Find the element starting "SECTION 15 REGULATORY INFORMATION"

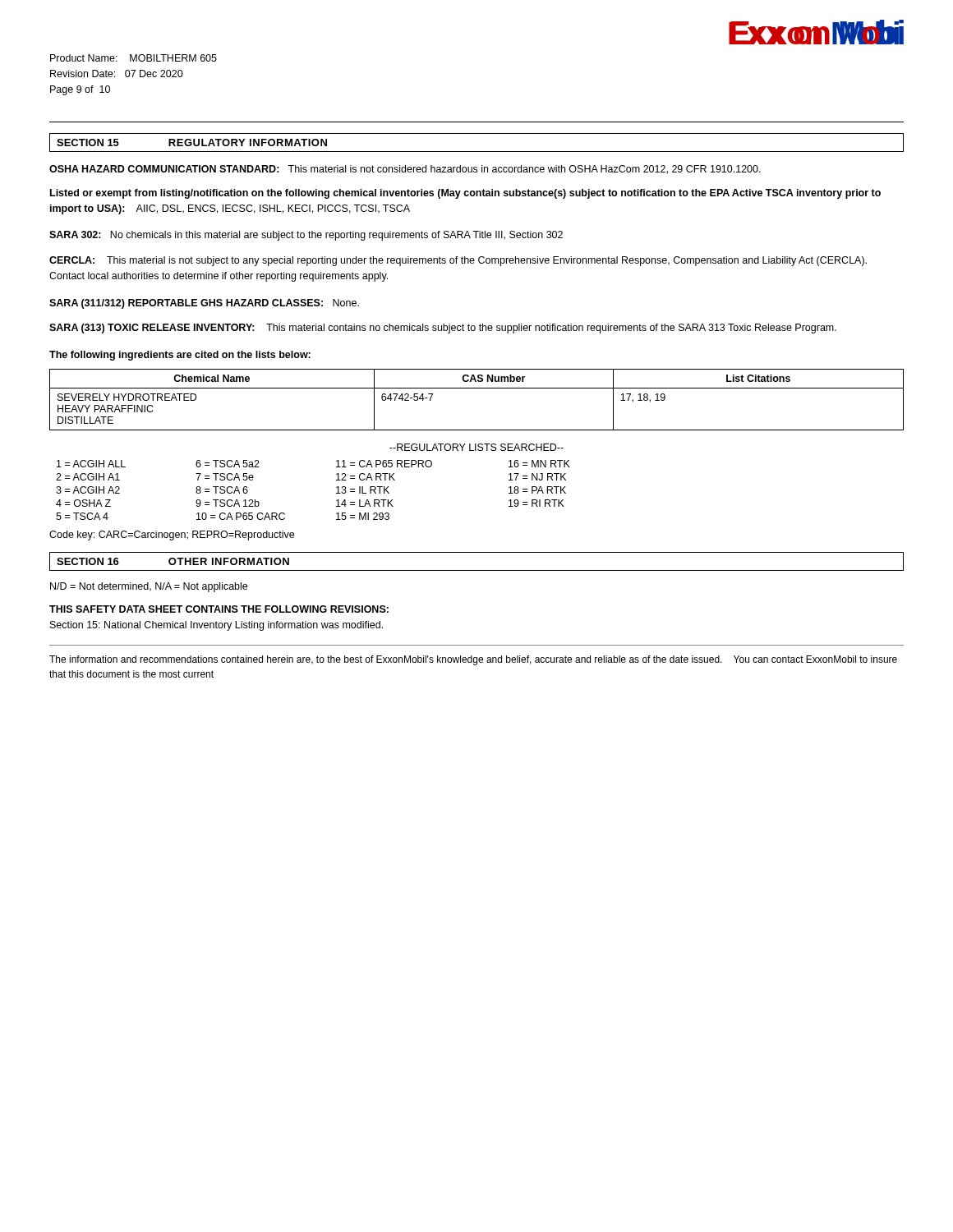click(192, 143)
